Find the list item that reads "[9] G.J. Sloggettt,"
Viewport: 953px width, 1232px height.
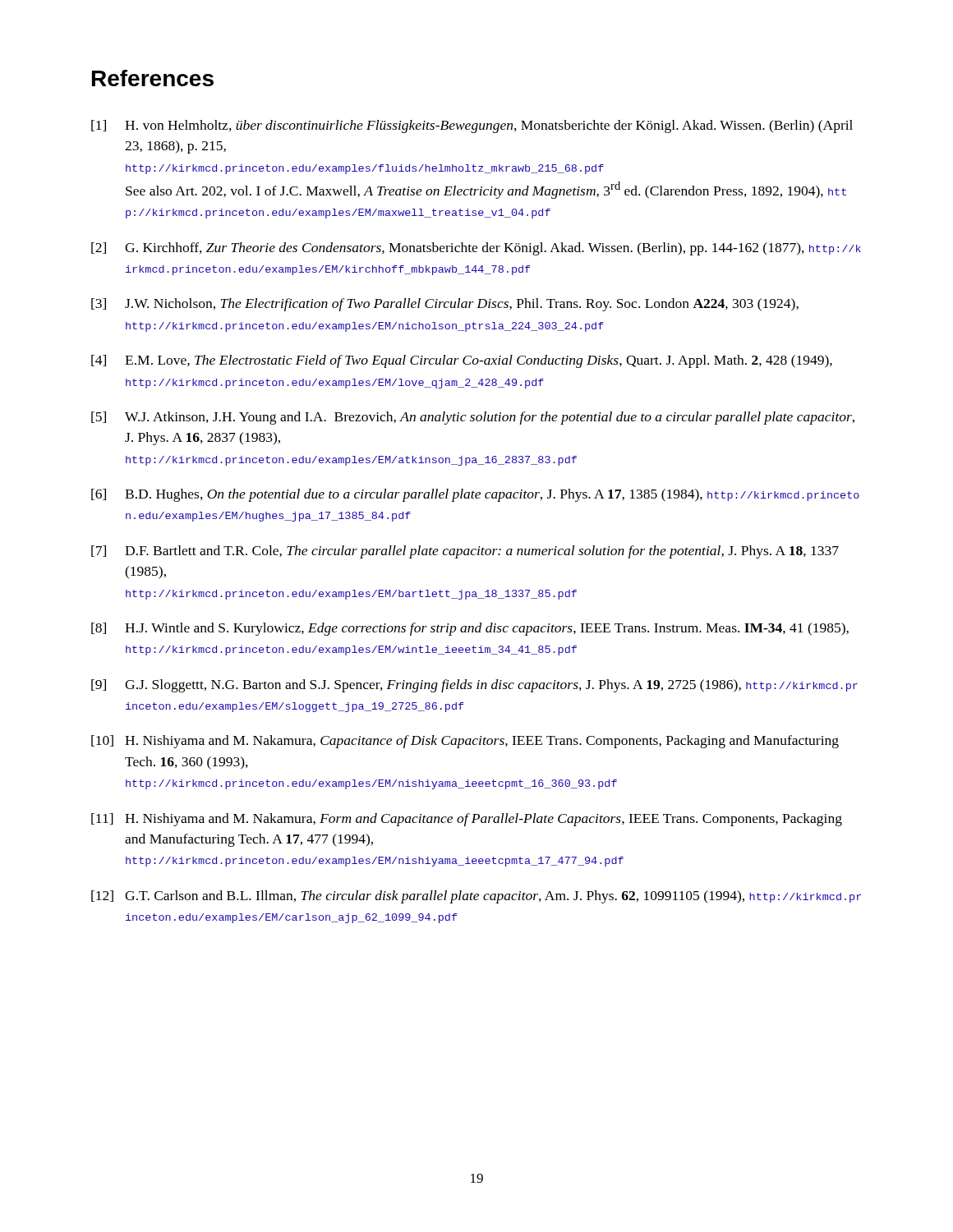[476, 695]
